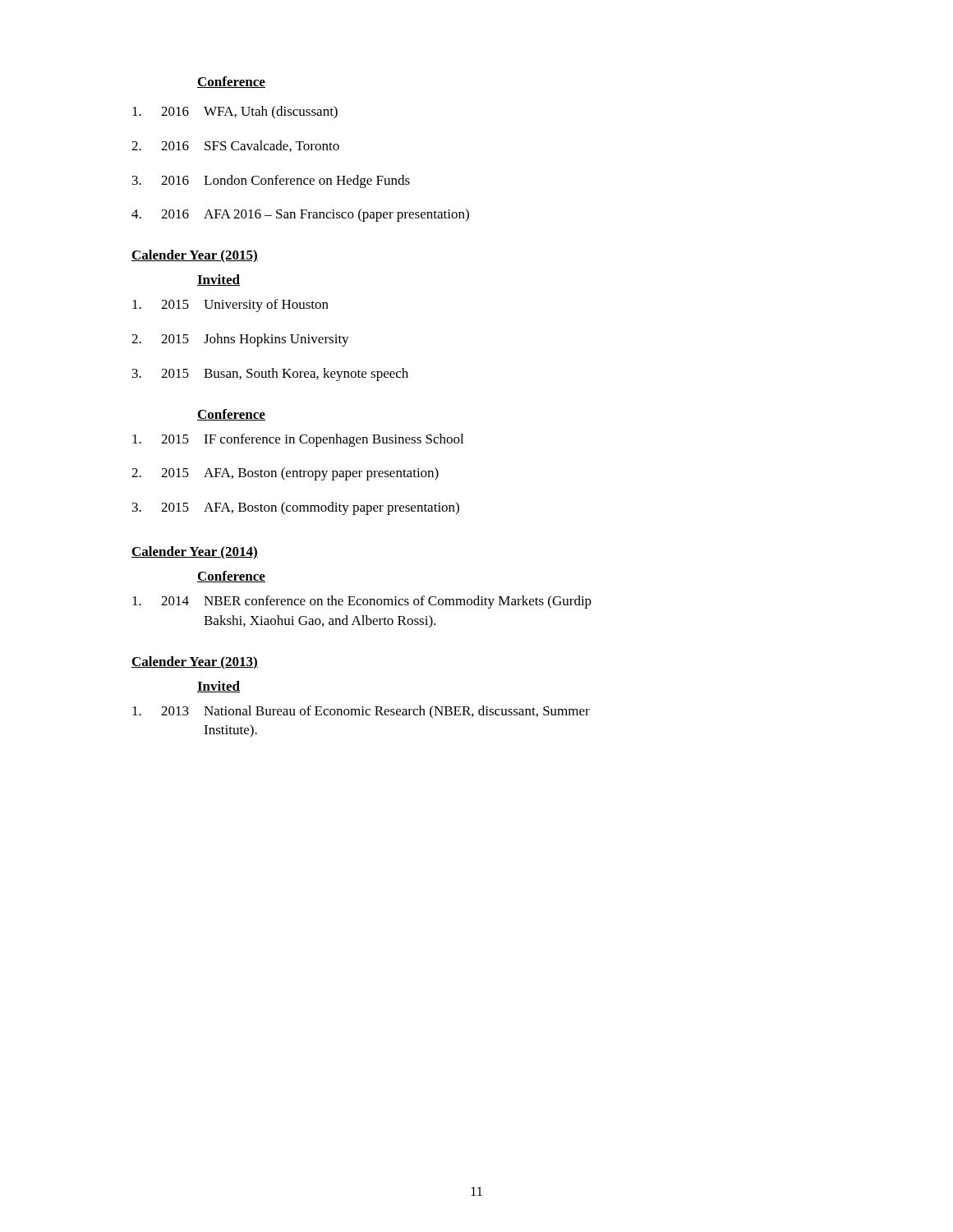Where is the passage that starts "2. 2015 AFA, Boston"?
Image resolution: width=953 pixels, height=1232 pixels.
pos(285,474)
